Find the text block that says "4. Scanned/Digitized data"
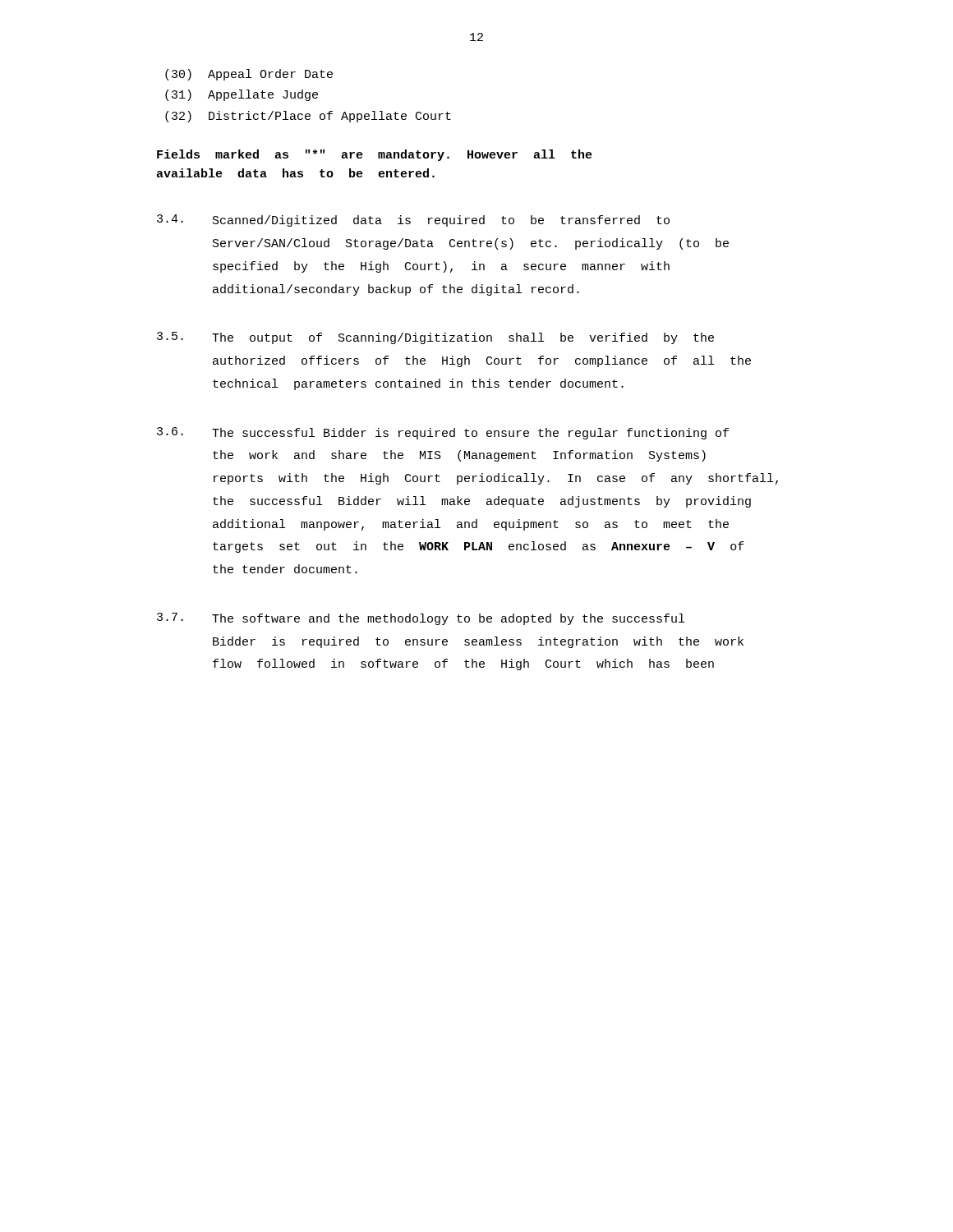 click(x=505, y=256)
